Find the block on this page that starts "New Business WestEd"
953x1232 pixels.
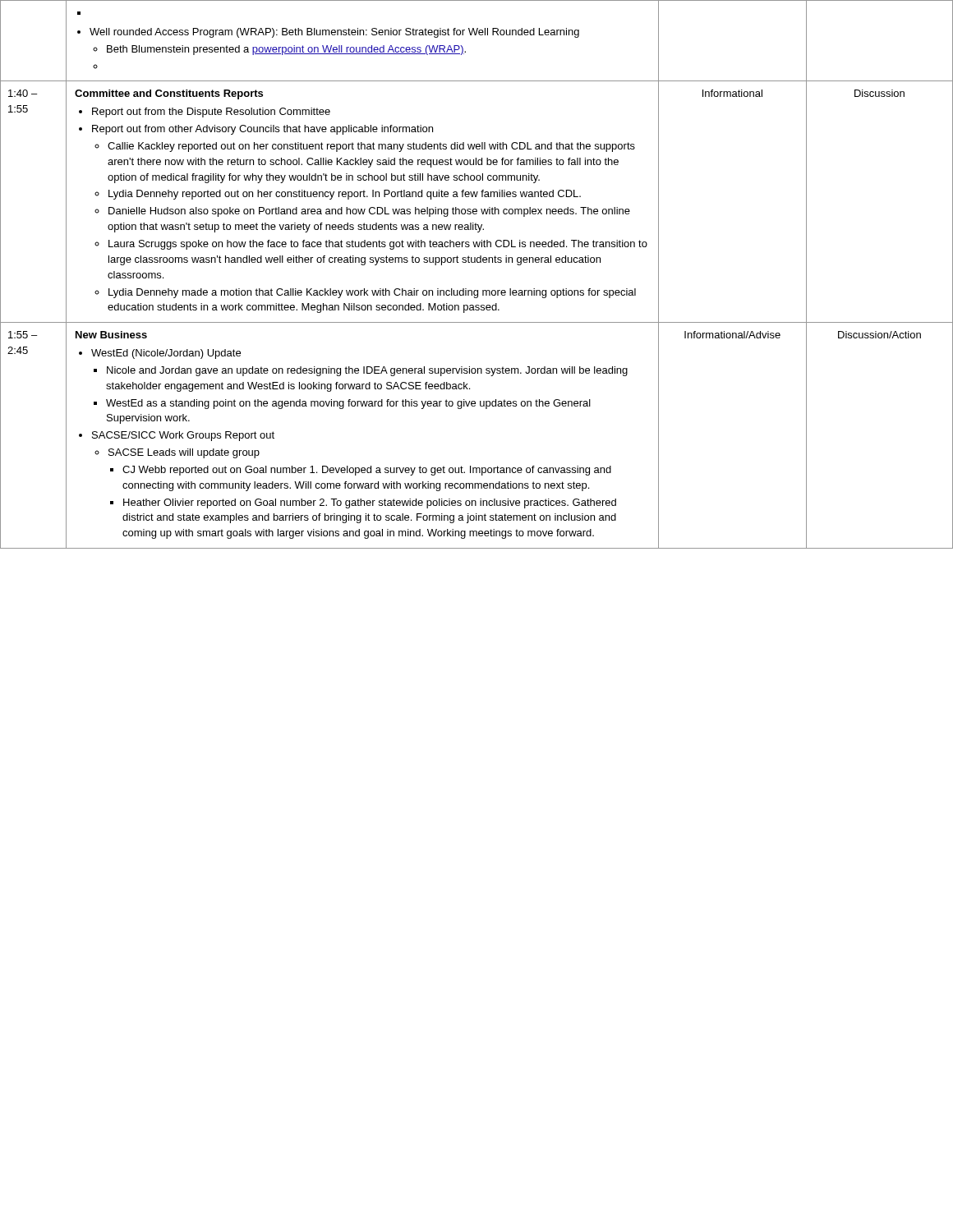[111, 335]
